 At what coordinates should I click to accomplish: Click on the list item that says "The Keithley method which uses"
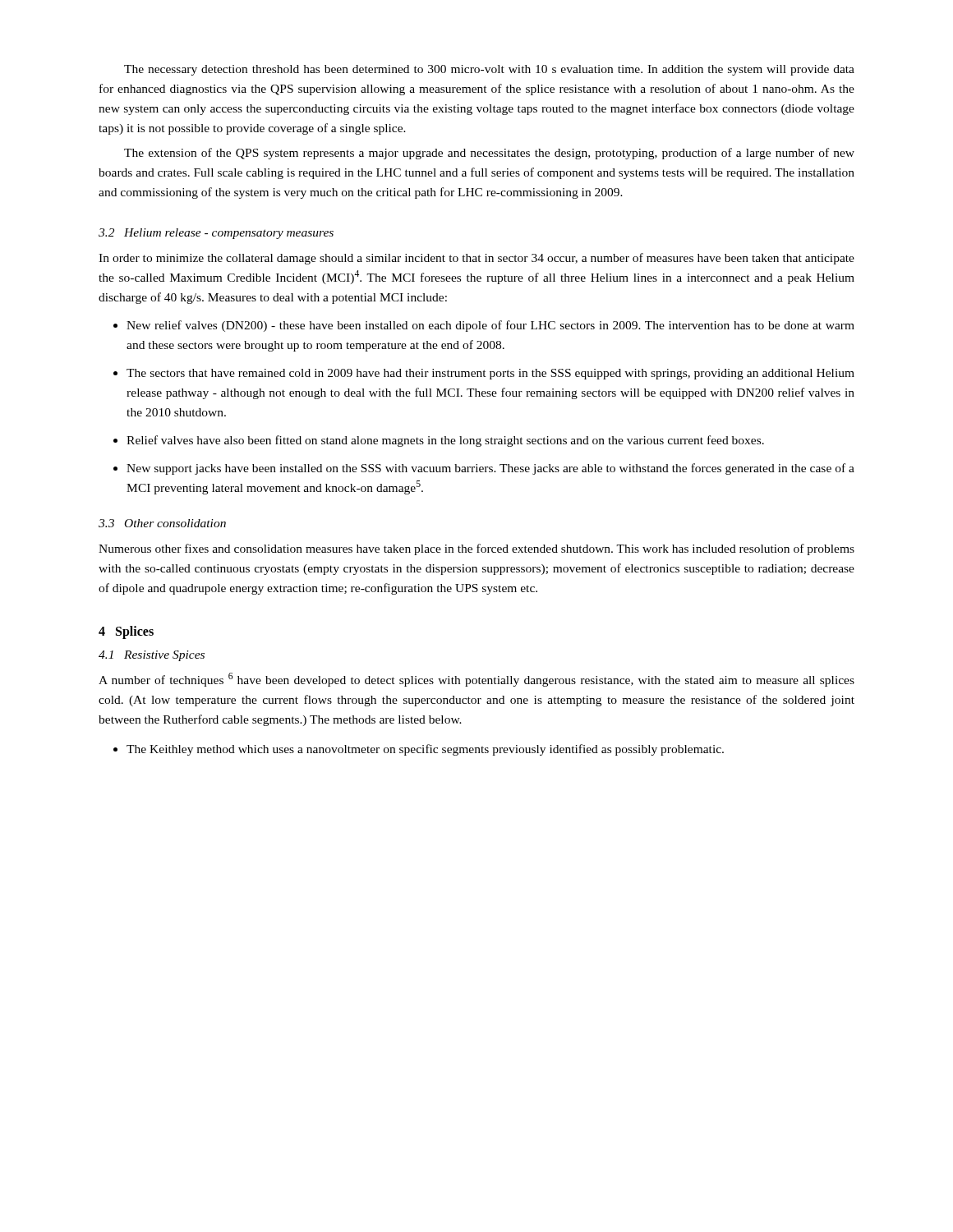point(491,749)
